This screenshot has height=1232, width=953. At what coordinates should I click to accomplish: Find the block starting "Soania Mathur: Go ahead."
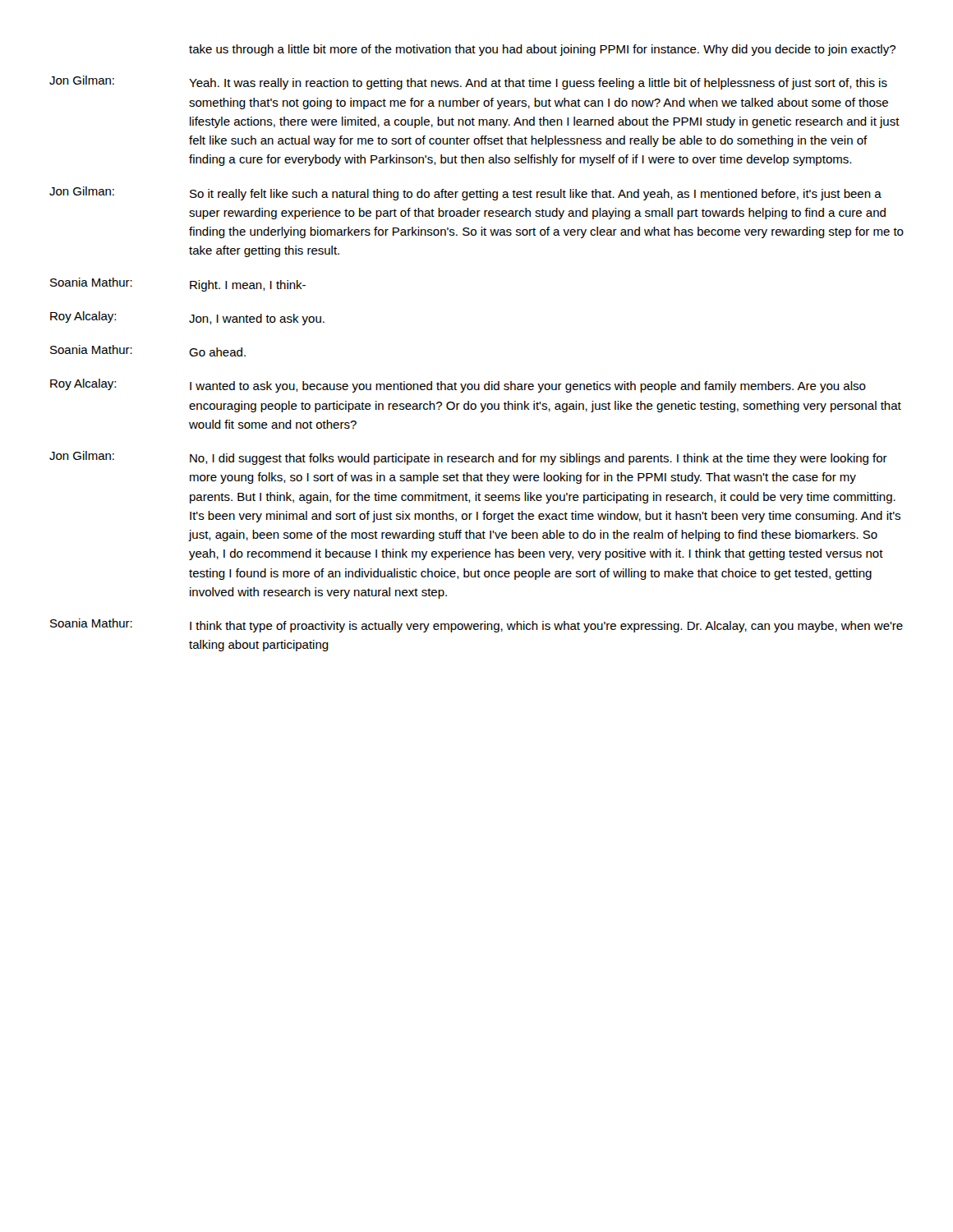click(96, 351)
